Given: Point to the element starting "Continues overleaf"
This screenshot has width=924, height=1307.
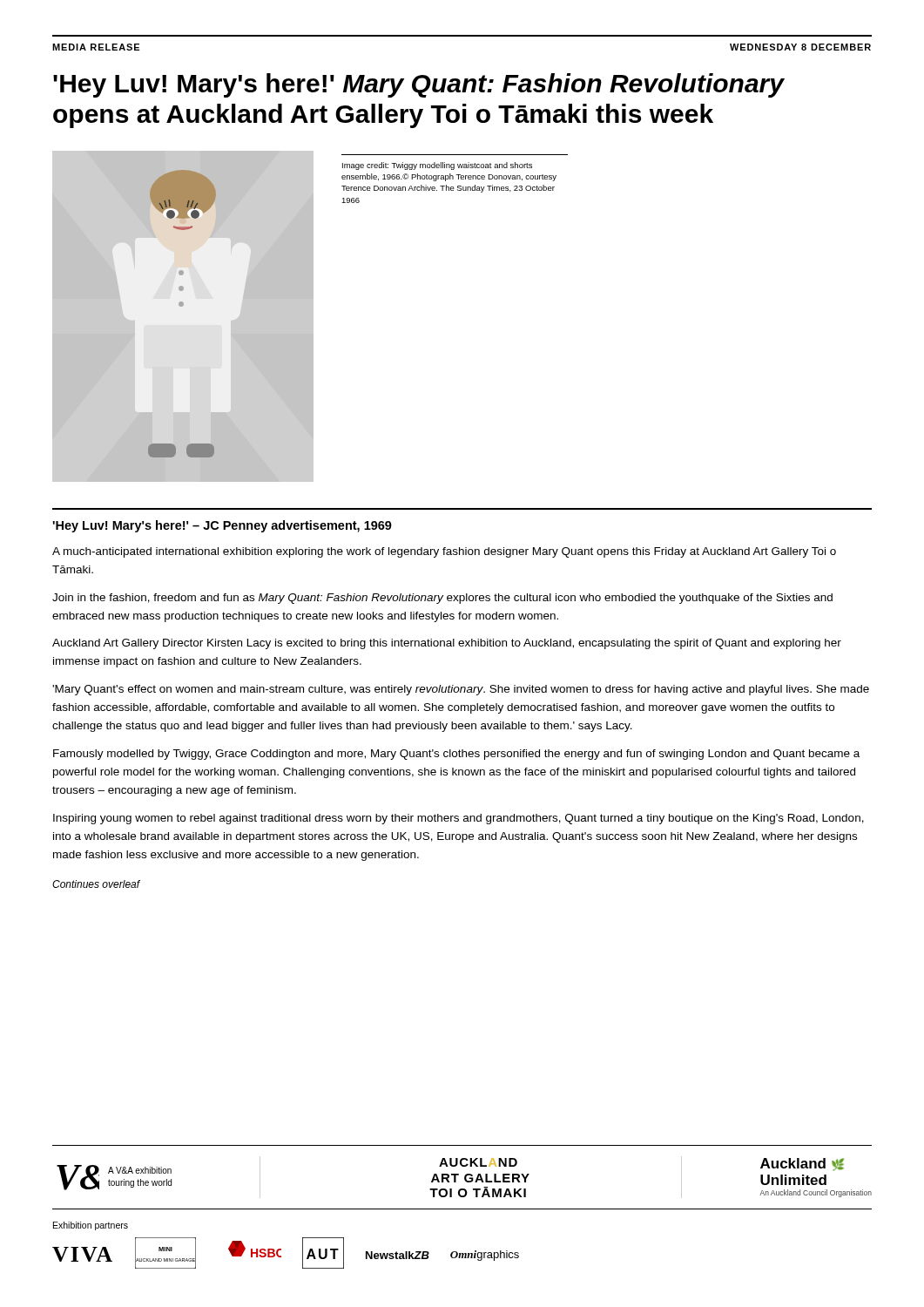Looking at the screenshot, I should tap(96, 884).
